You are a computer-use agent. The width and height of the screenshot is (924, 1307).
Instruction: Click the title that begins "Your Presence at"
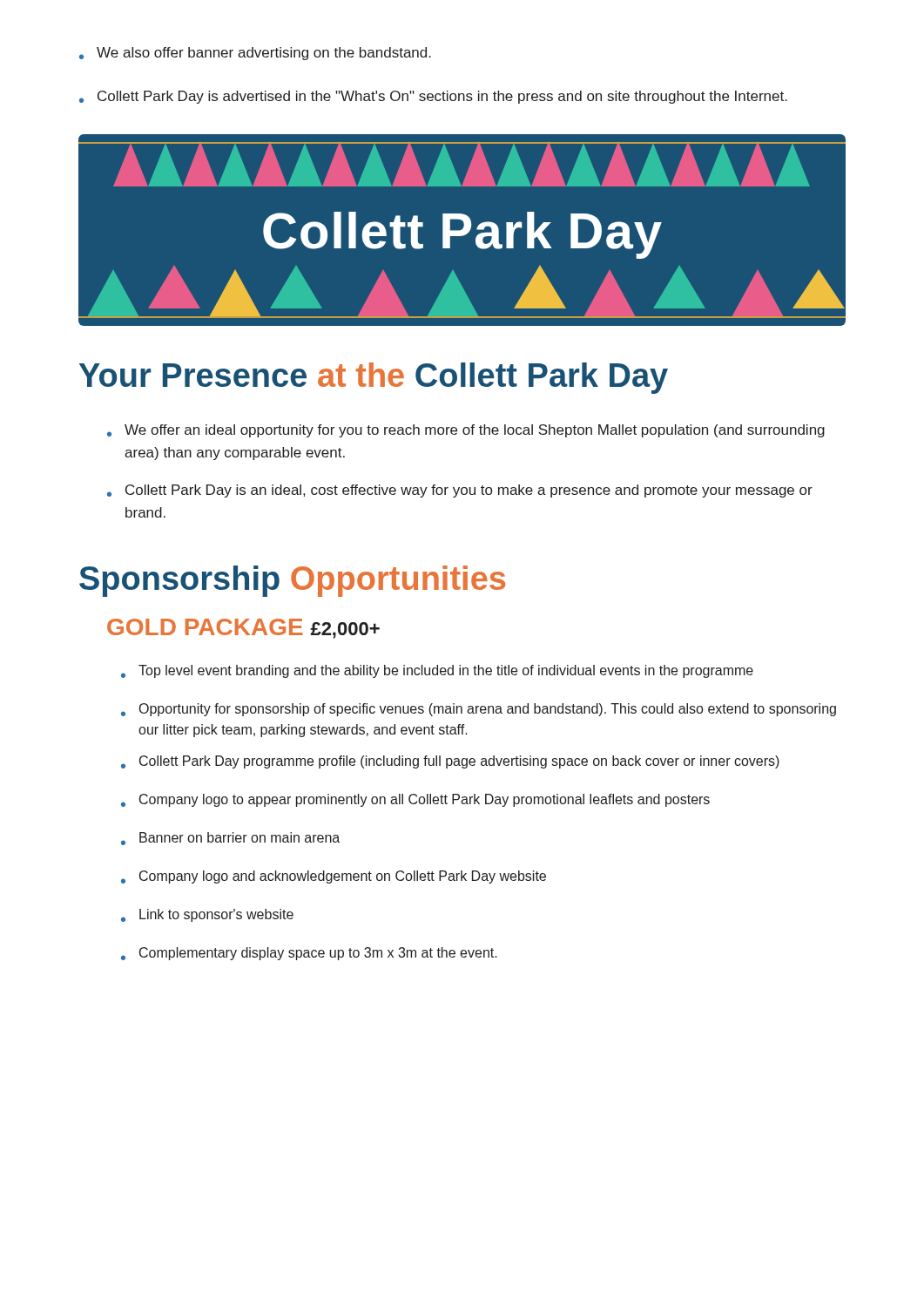[373, 376]
